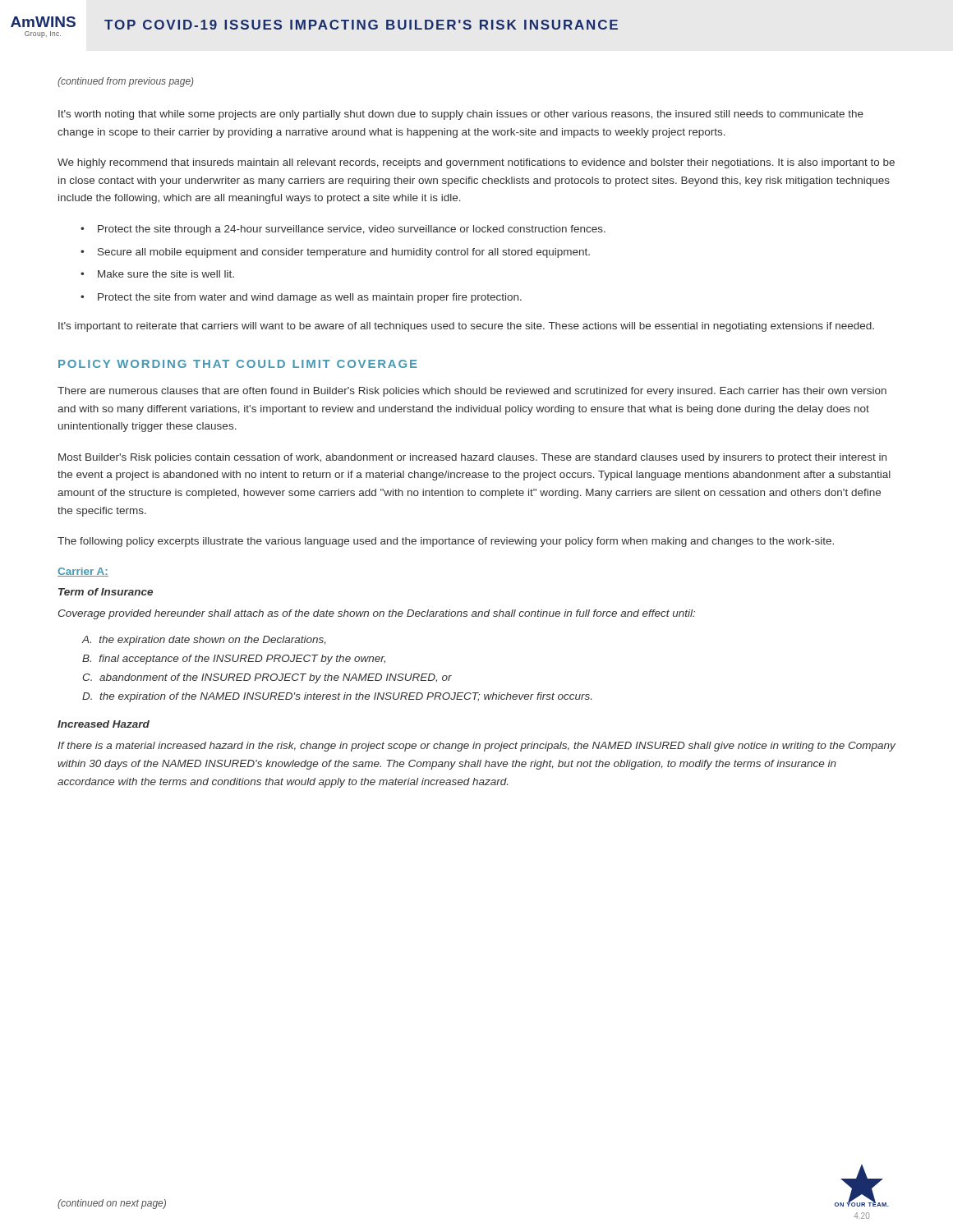Find the list item that says "A. the expiration date shown on the"
953x1232 pixels.
[205, 639]
